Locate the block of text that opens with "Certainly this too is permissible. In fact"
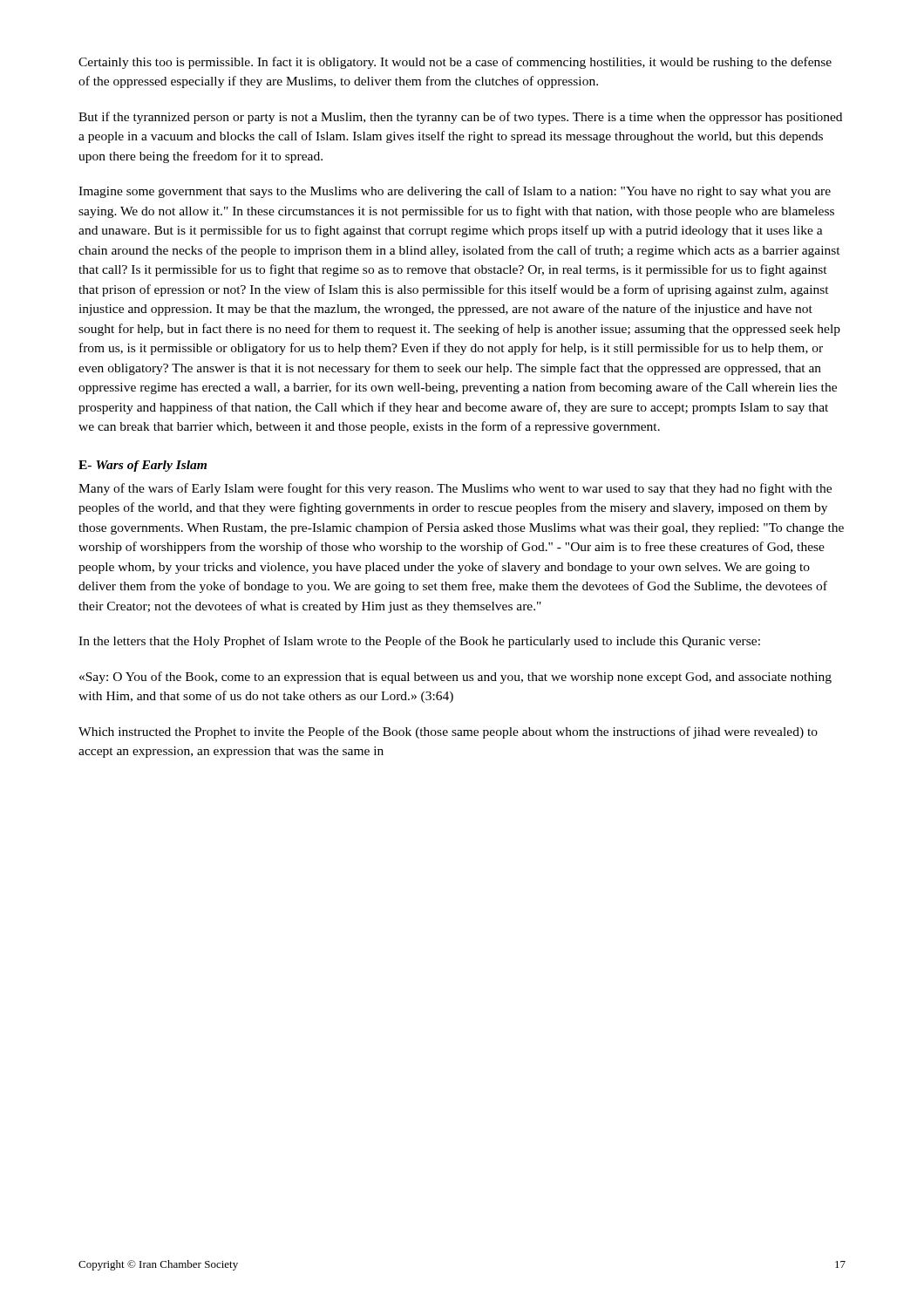 click(x=455, y=71)
